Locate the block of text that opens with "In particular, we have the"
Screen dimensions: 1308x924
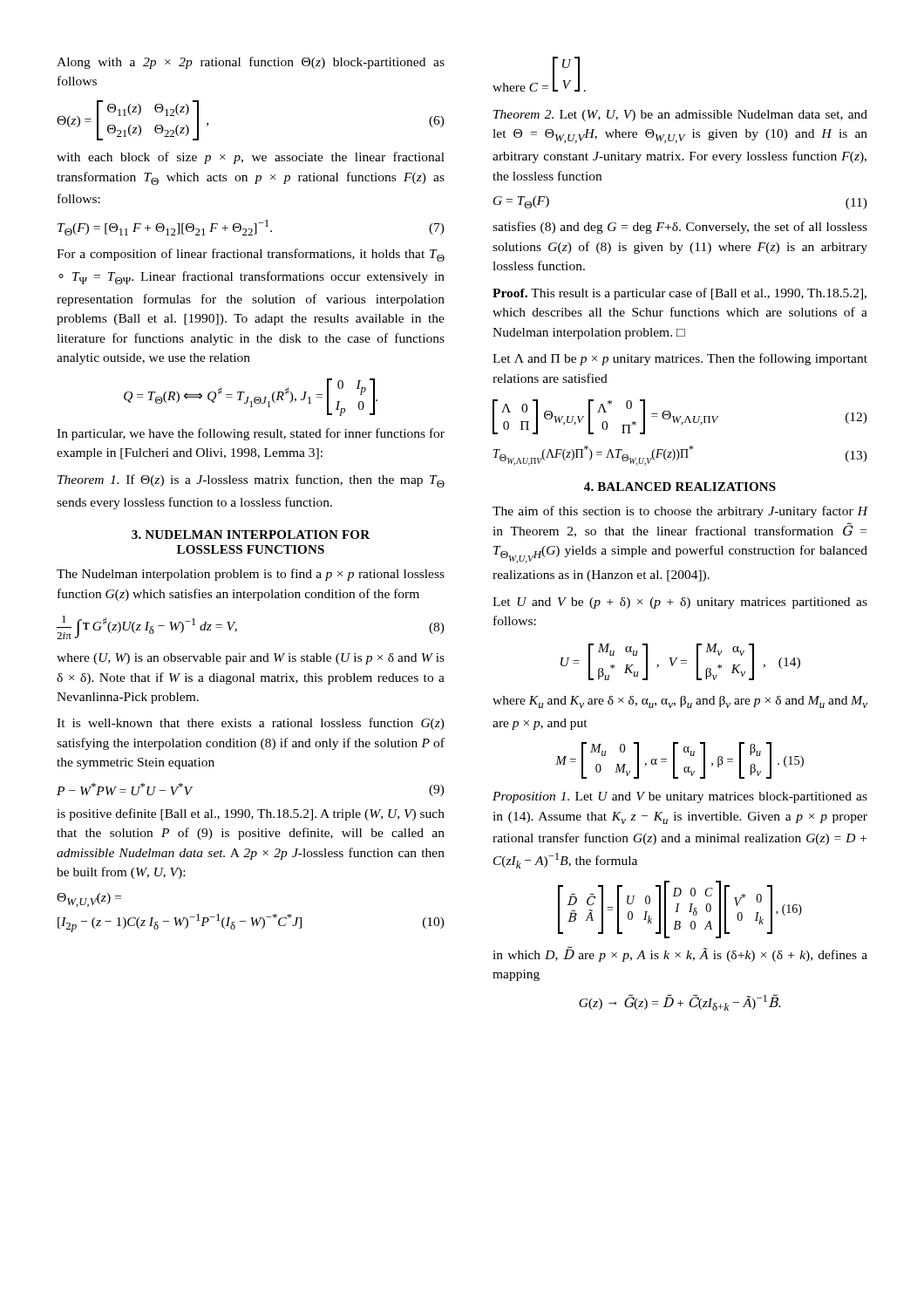(251, 443)
